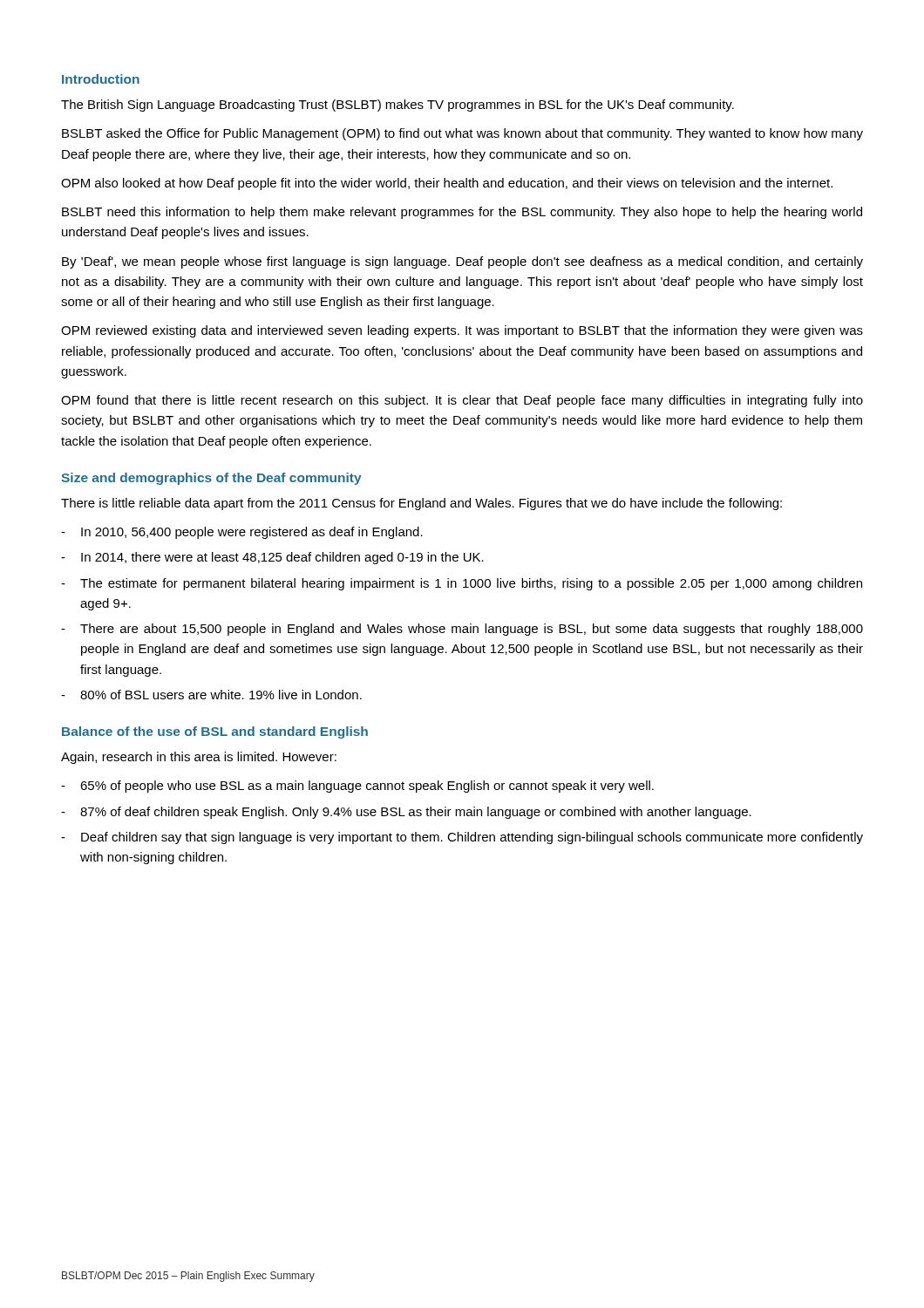The width and height of the screenshot is (924, 1308).
Task: Navigate to the block starting "- 65% of people who use BSL"
Action: (462, 786)
